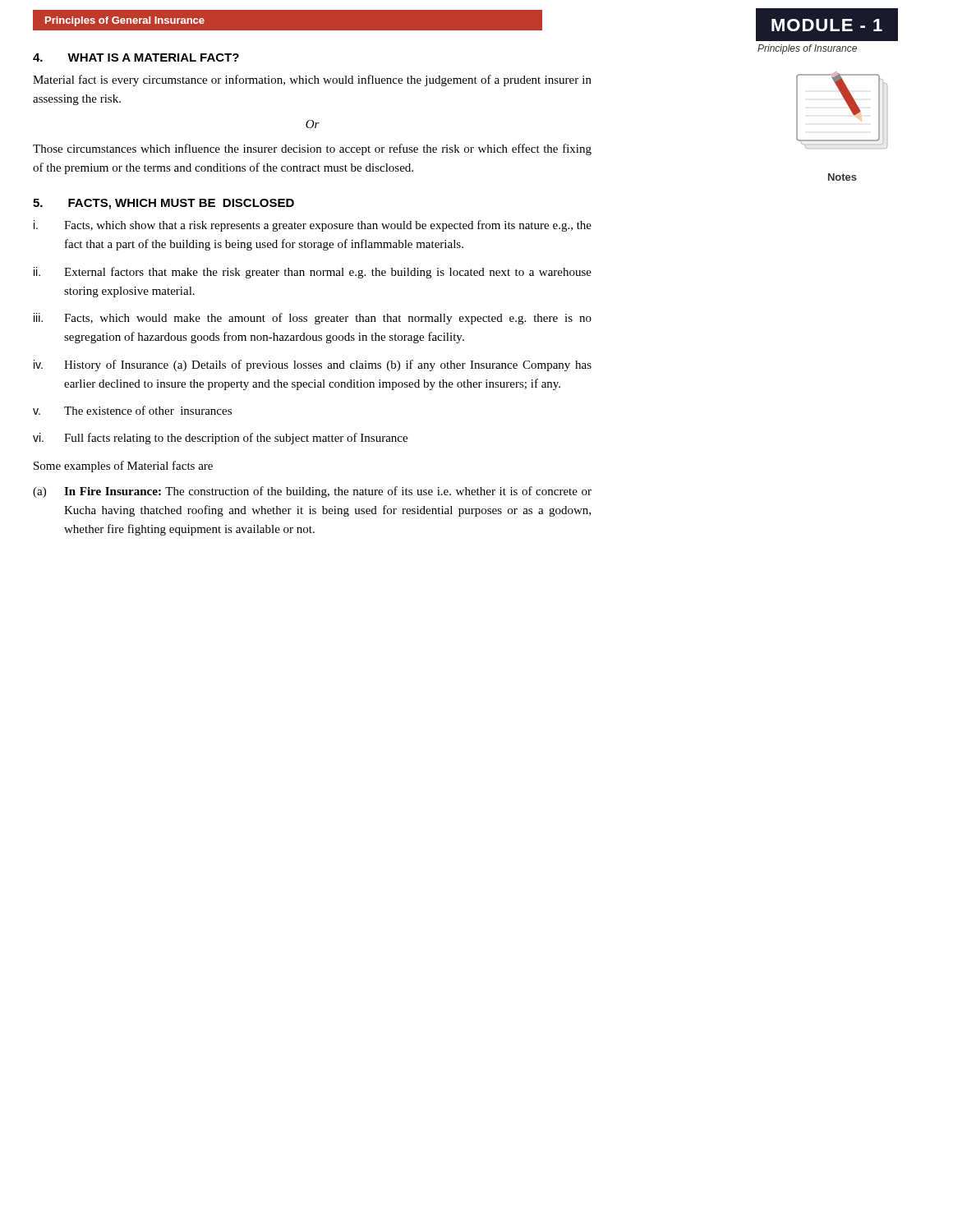Navigate to the passage starting "i. Facts, which show that"
The image size is (953, 1232).
[x=312, y=235]
